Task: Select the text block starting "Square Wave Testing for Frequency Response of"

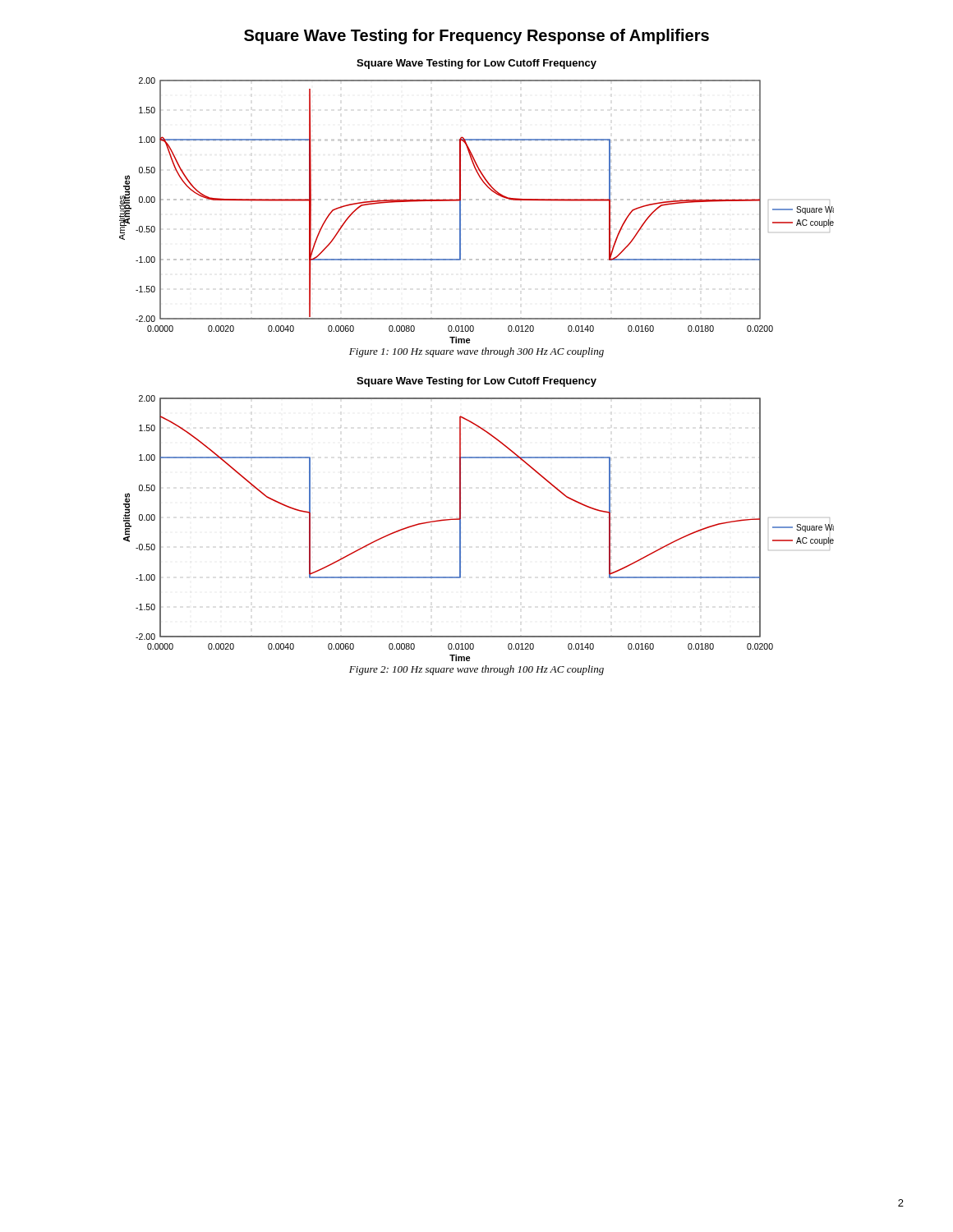Action: tap(476, 35)
